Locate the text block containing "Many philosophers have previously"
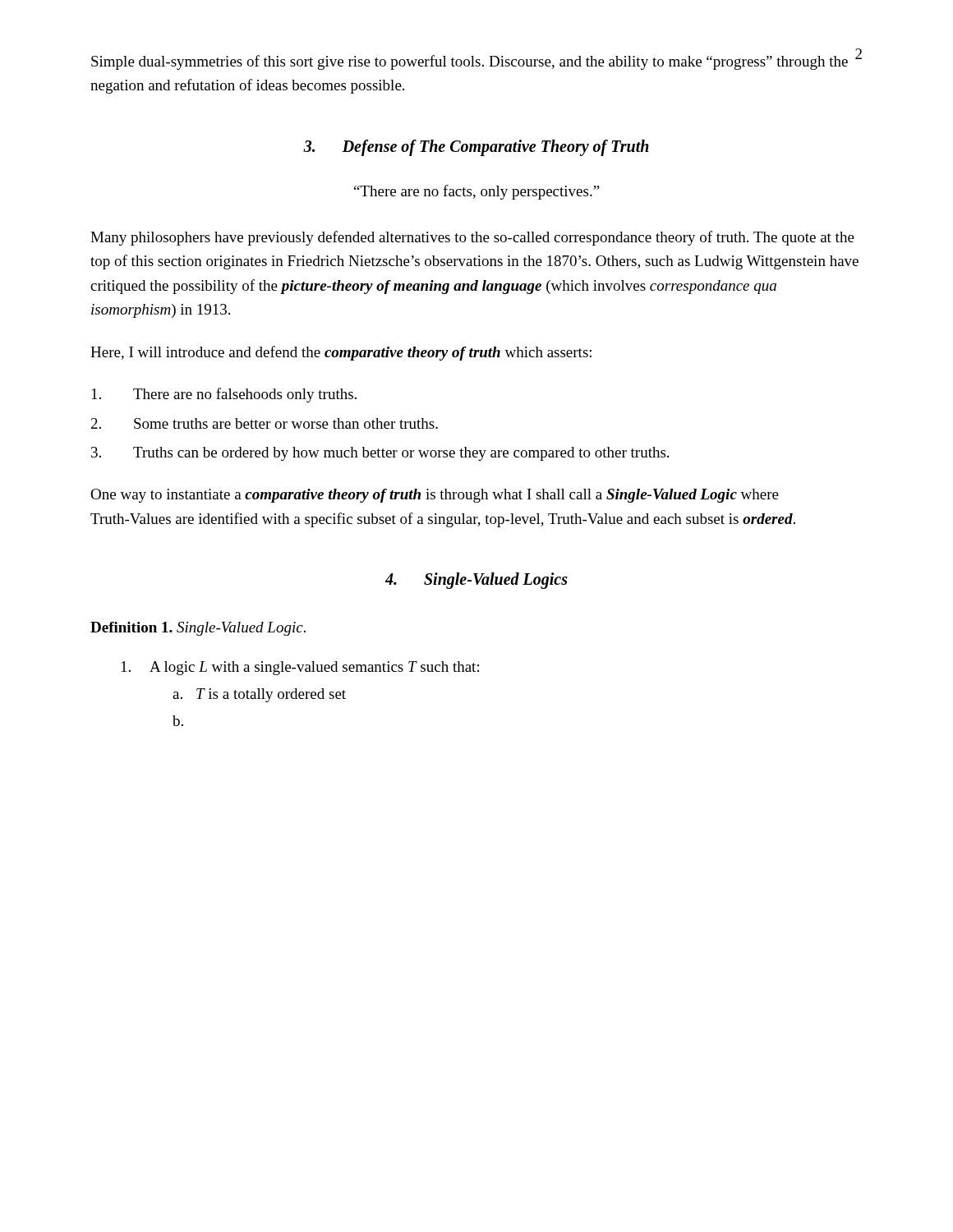 point(476,273)
